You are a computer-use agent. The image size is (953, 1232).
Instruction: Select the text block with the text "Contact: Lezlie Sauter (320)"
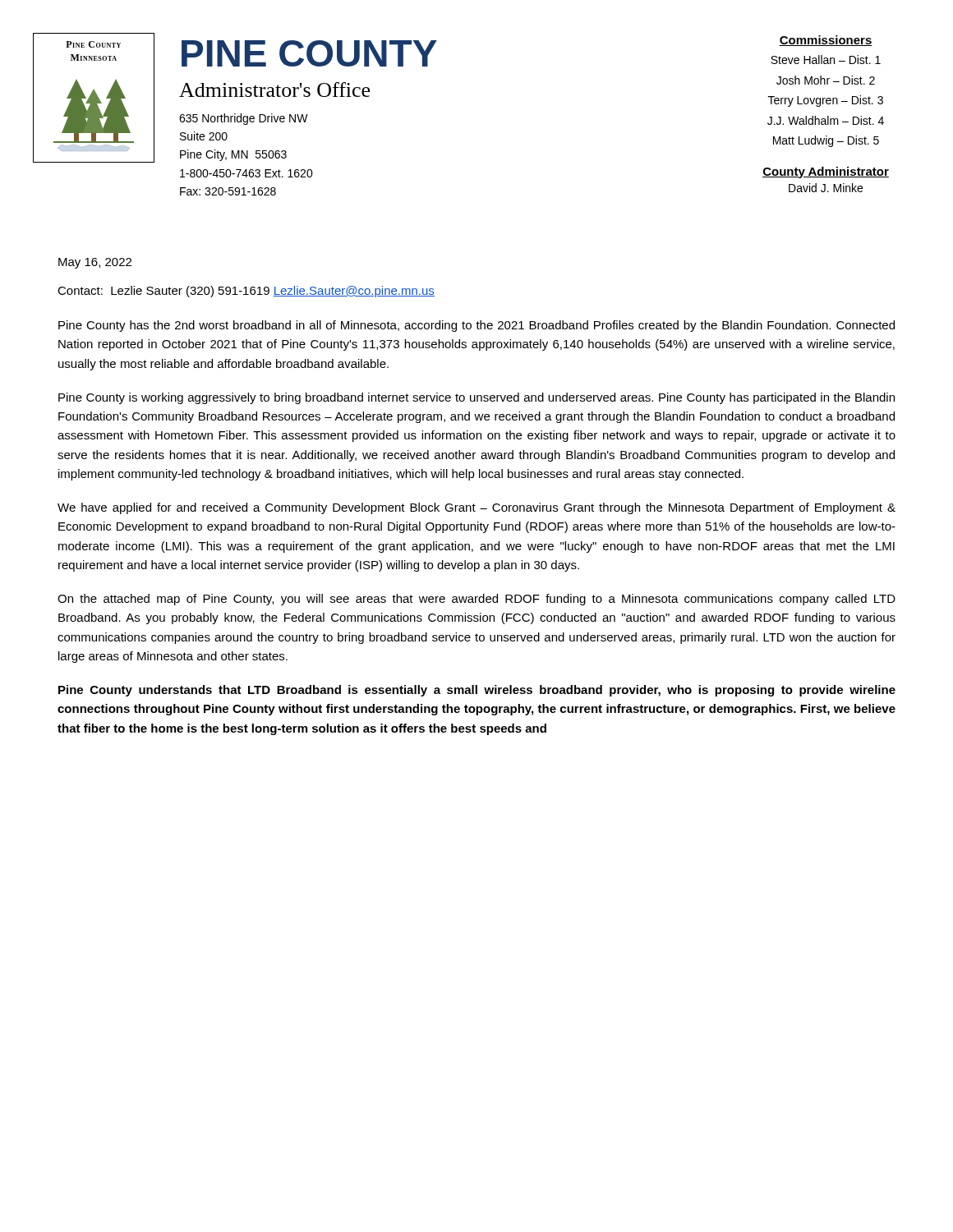[246, 290]
